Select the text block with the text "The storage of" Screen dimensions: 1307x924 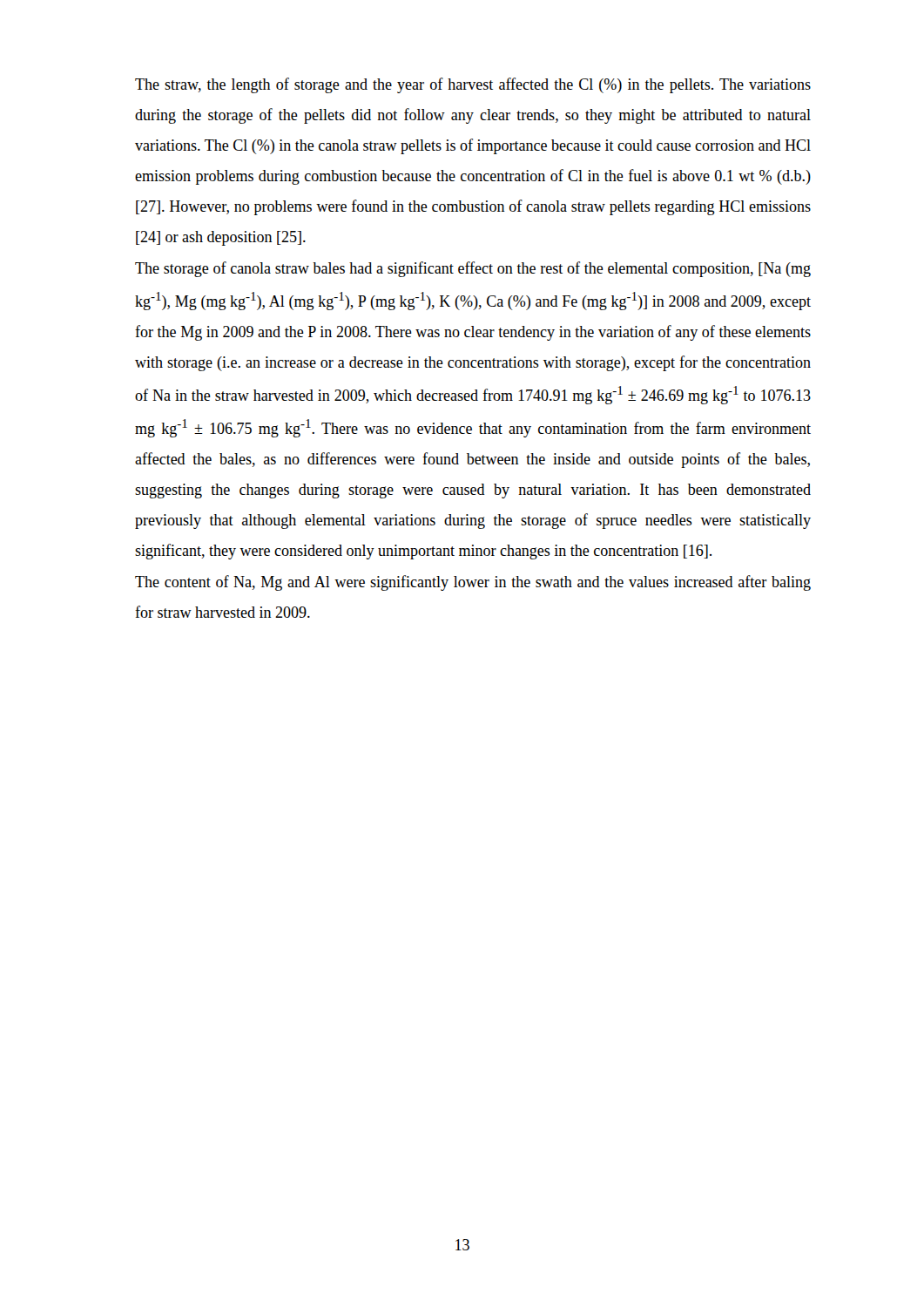[x=473, y=410]
